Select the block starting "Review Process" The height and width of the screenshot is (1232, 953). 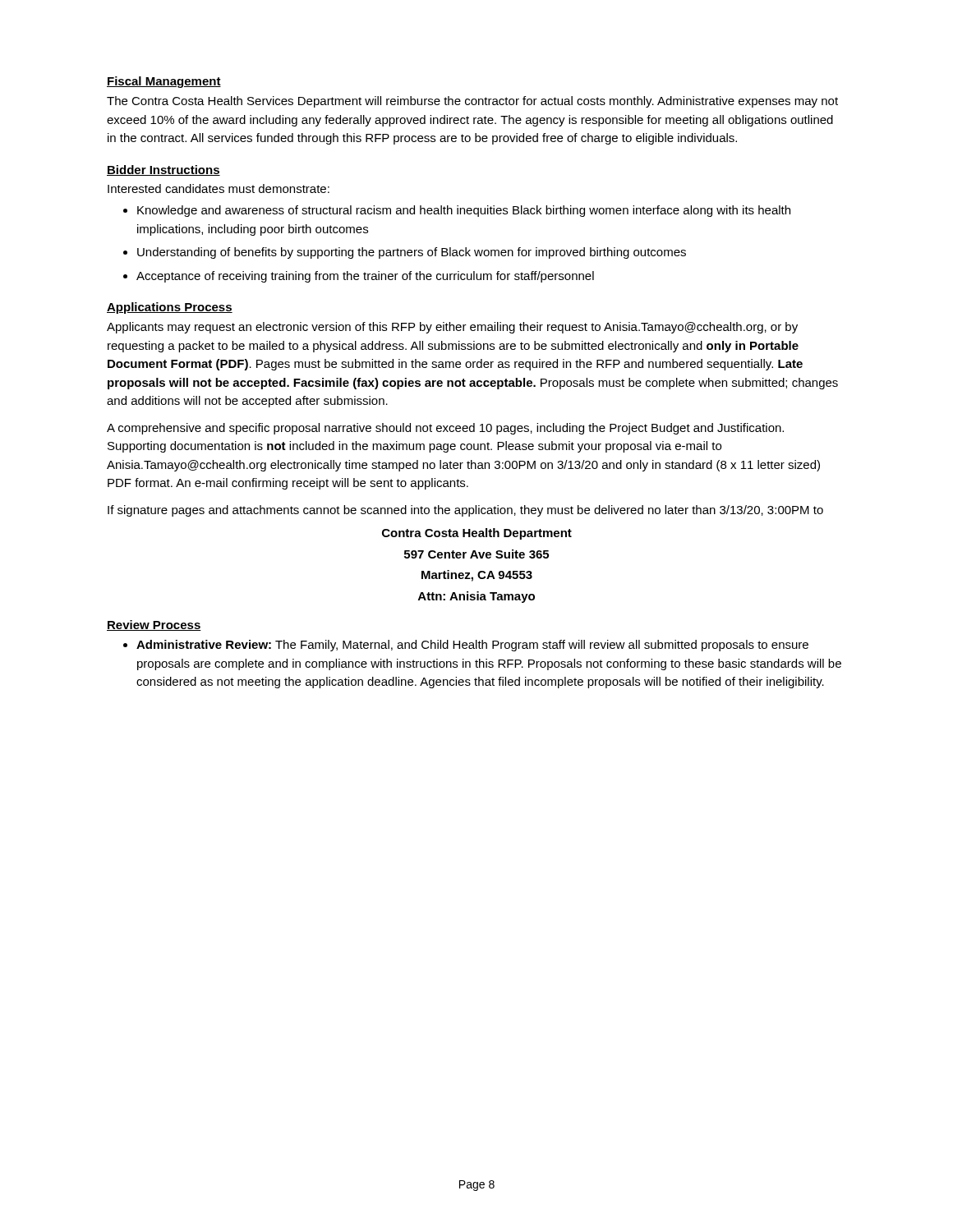point(154,625)
